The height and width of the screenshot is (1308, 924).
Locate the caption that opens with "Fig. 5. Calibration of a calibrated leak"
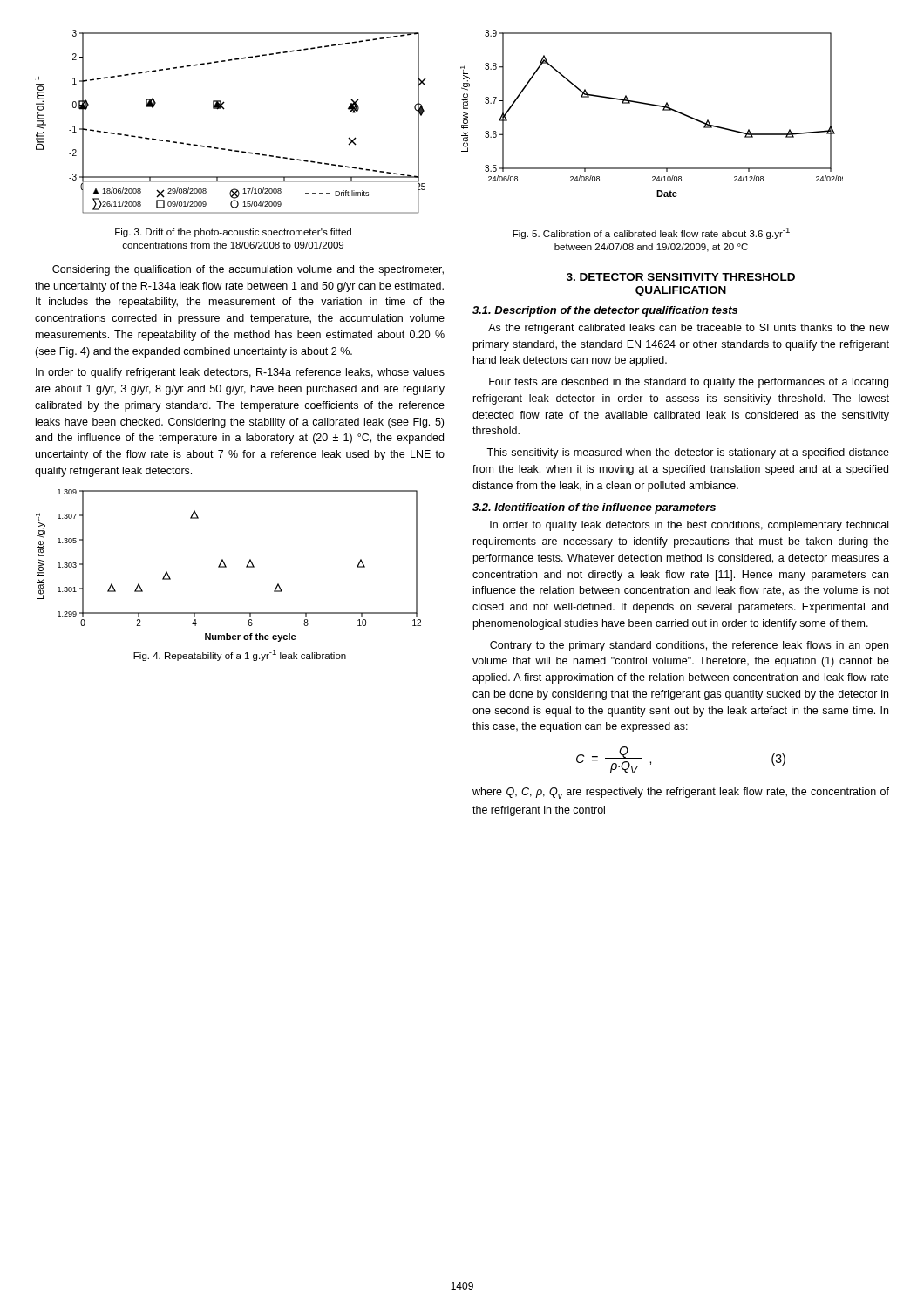pos(651,238)
